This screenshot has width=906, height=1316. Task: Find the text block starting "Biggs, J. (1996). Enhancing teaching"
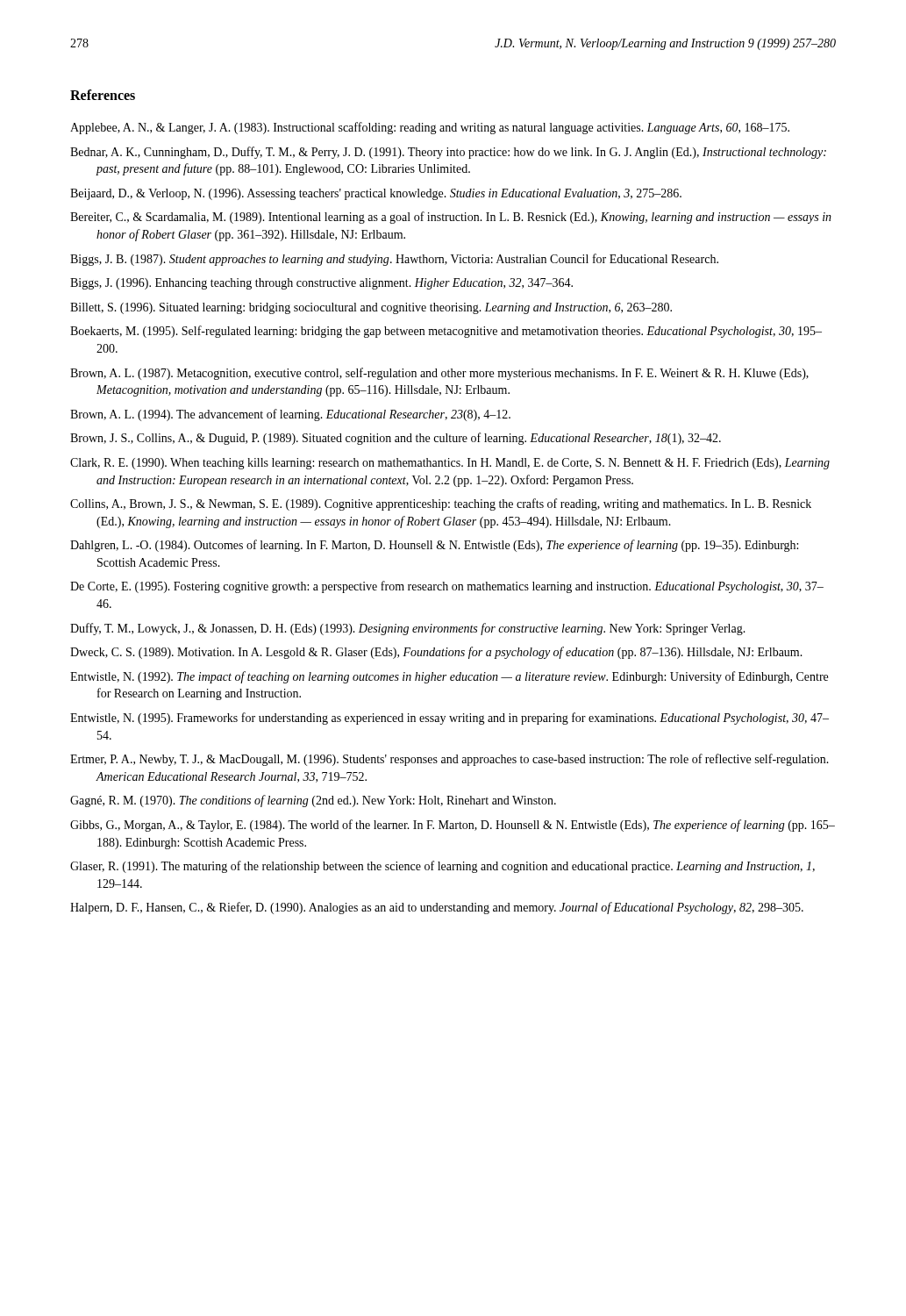pos(322,283)
